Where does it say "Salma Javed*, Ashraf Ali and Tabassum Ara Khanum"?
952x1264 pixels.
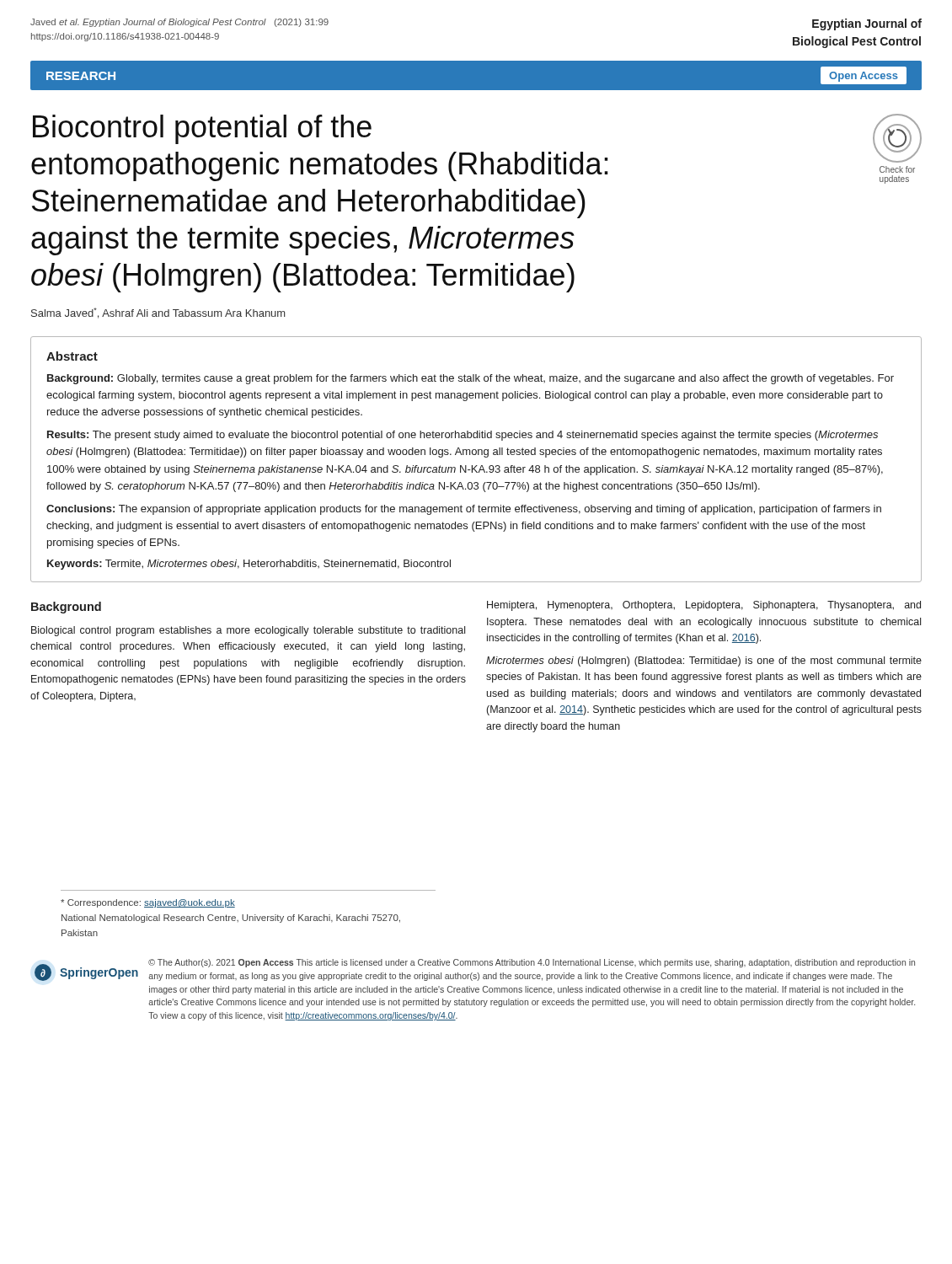coord(158,312)
